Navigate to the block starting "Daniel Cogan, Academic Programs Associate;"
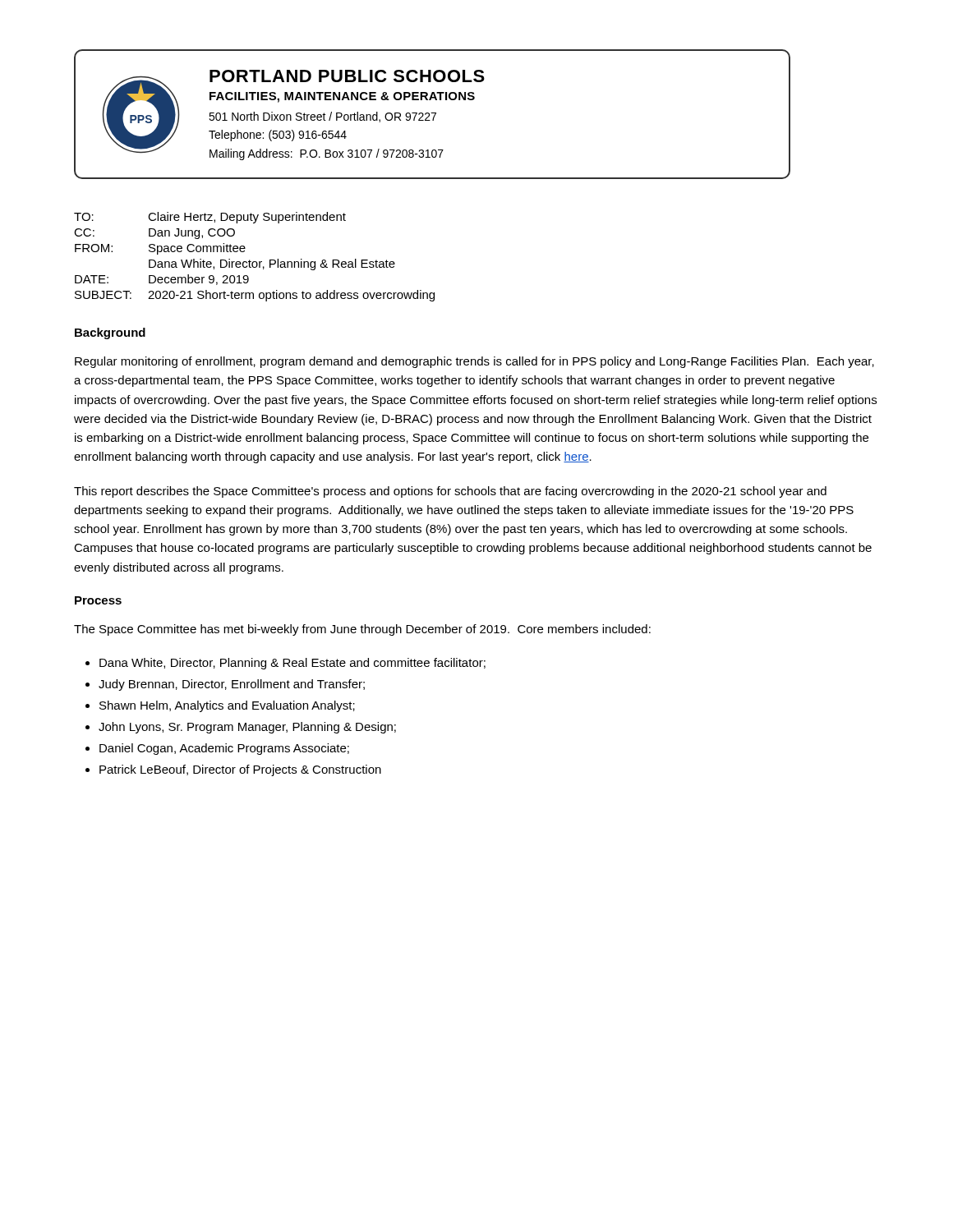The height and width of the screenshot is (1232, 953). (x=224, y=748)
